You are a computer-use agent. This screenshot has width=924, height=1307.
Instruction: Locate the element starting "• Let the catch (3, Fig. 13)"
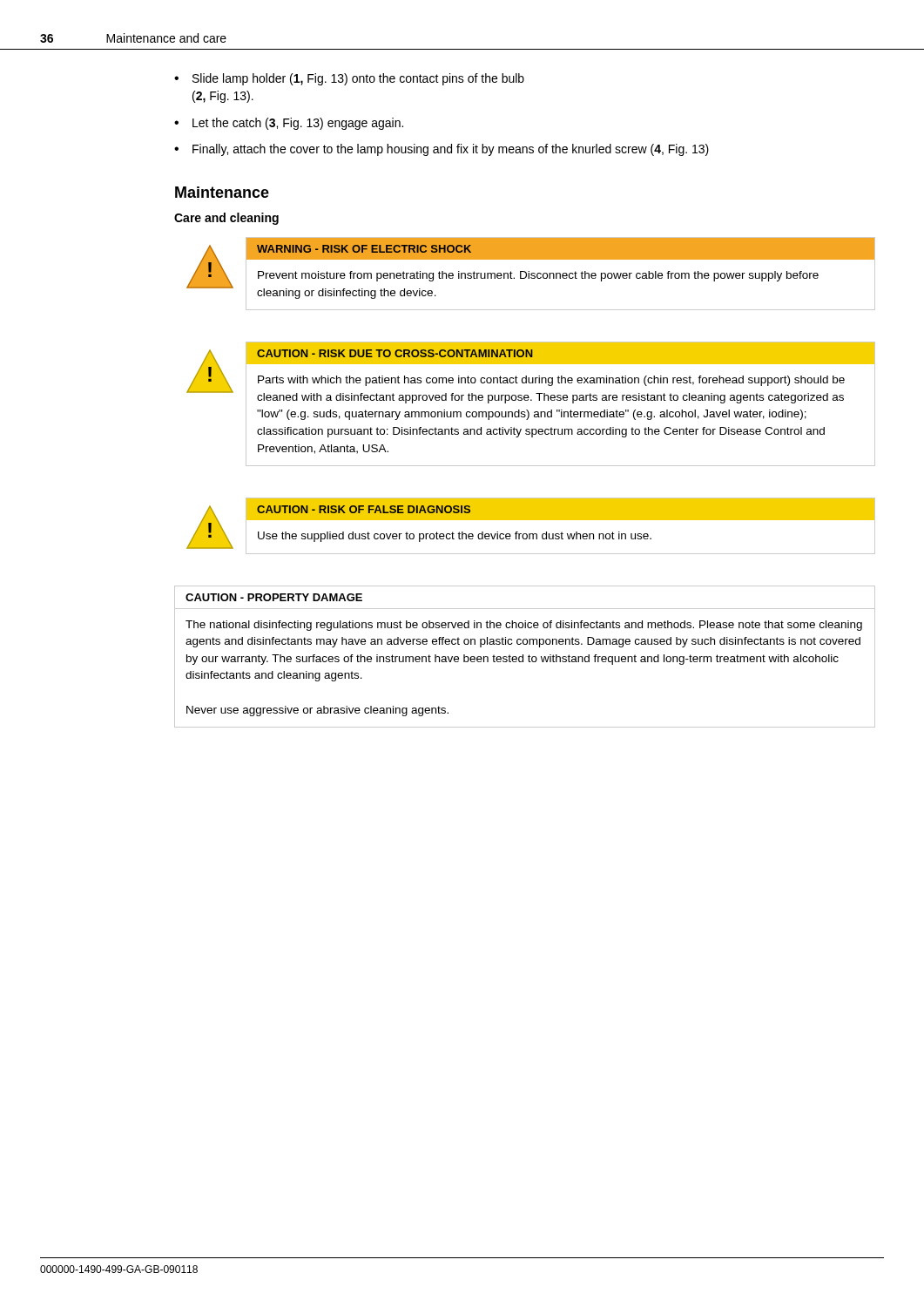pyautogui.click(x=289, y=123)
